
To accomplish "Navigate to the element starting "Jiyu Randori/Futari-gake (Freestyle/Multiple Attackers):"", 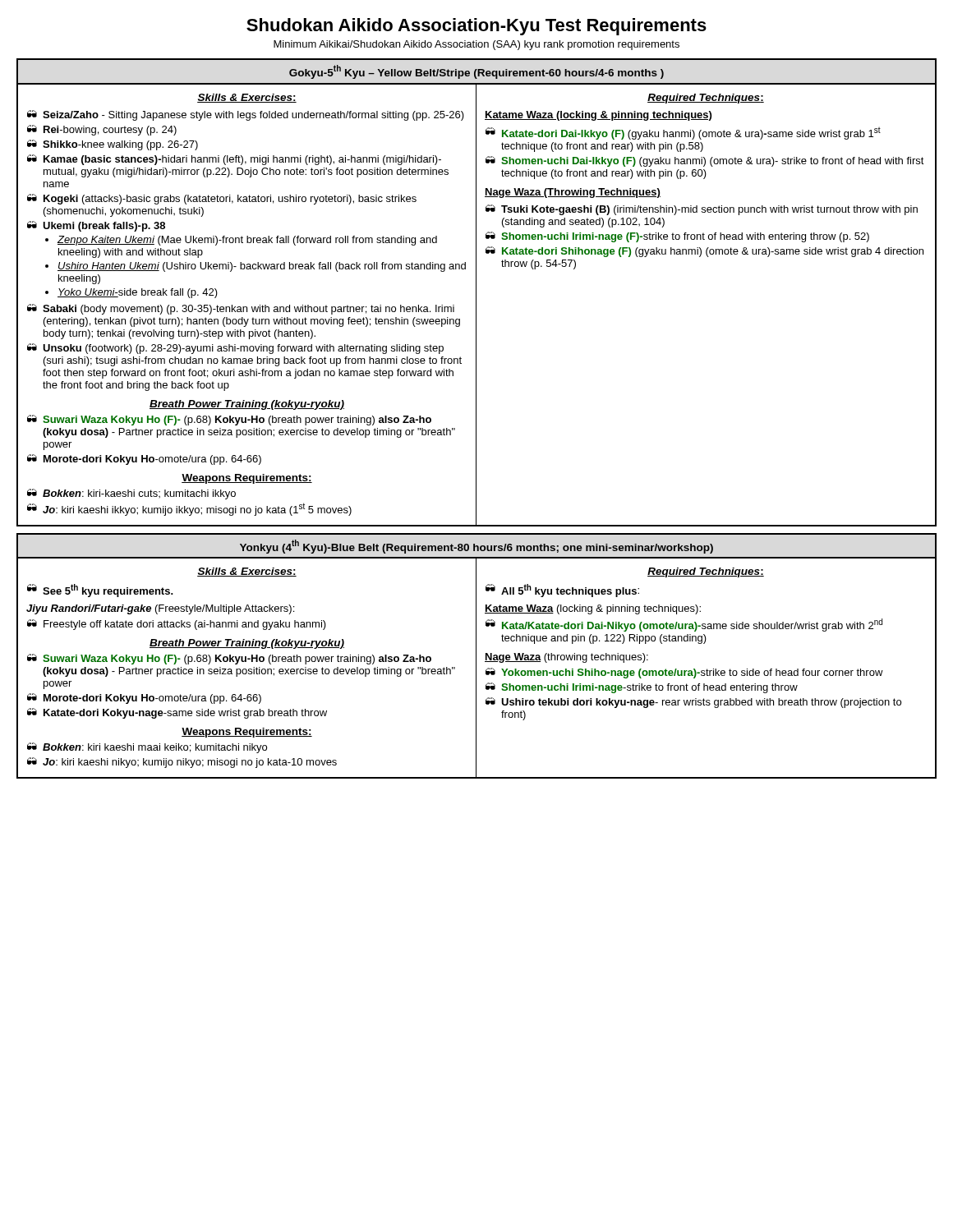I will [161, 608].
